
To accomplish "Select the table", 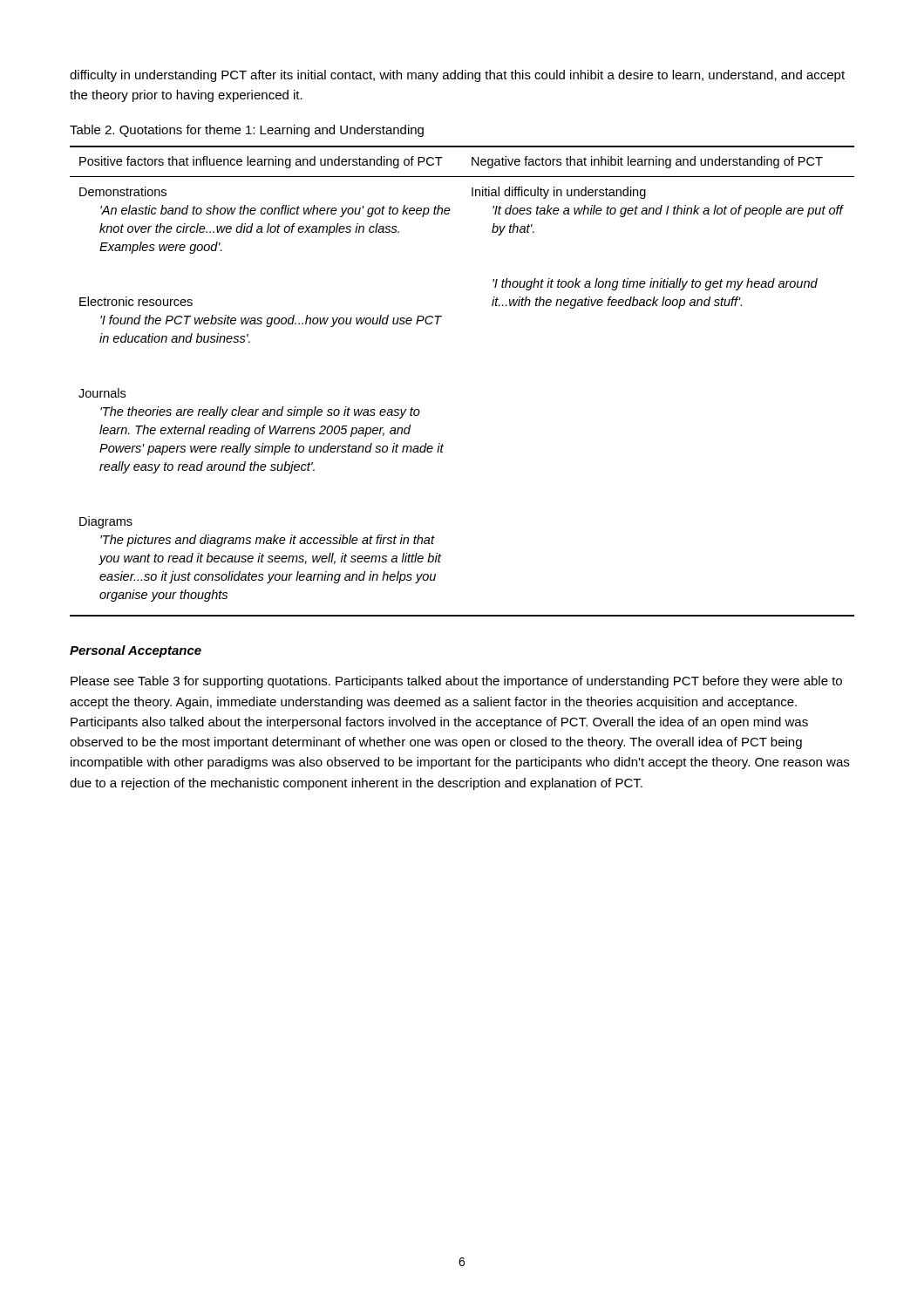I will [462, 381].
